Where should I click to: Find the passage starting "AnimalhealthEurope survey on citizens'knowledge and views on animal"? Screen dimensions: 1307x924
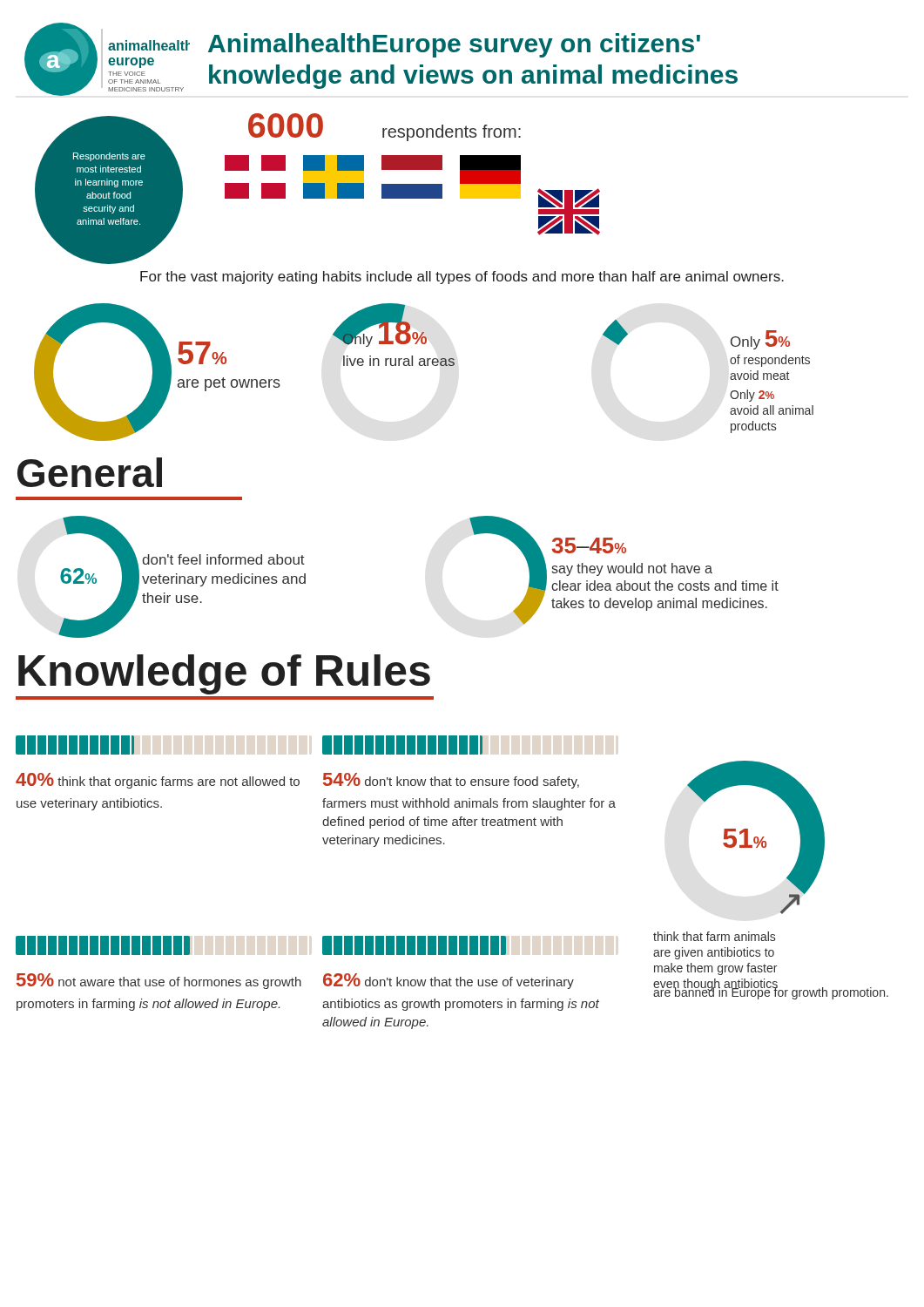pyautogui.click(x=558, y=59)
